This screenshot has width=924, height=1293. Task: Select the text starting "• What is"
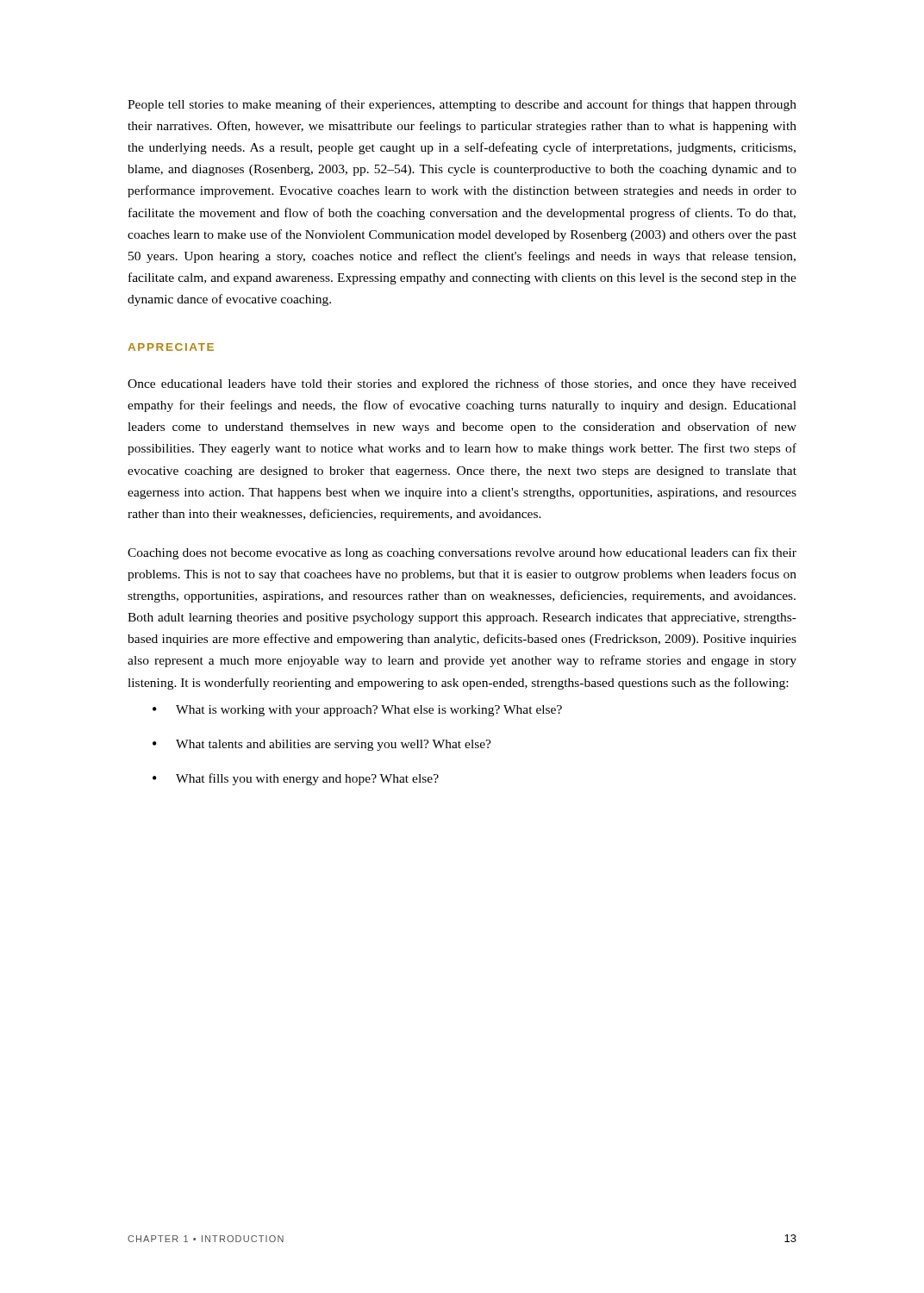pyautogui.click(x=357, y=709)
